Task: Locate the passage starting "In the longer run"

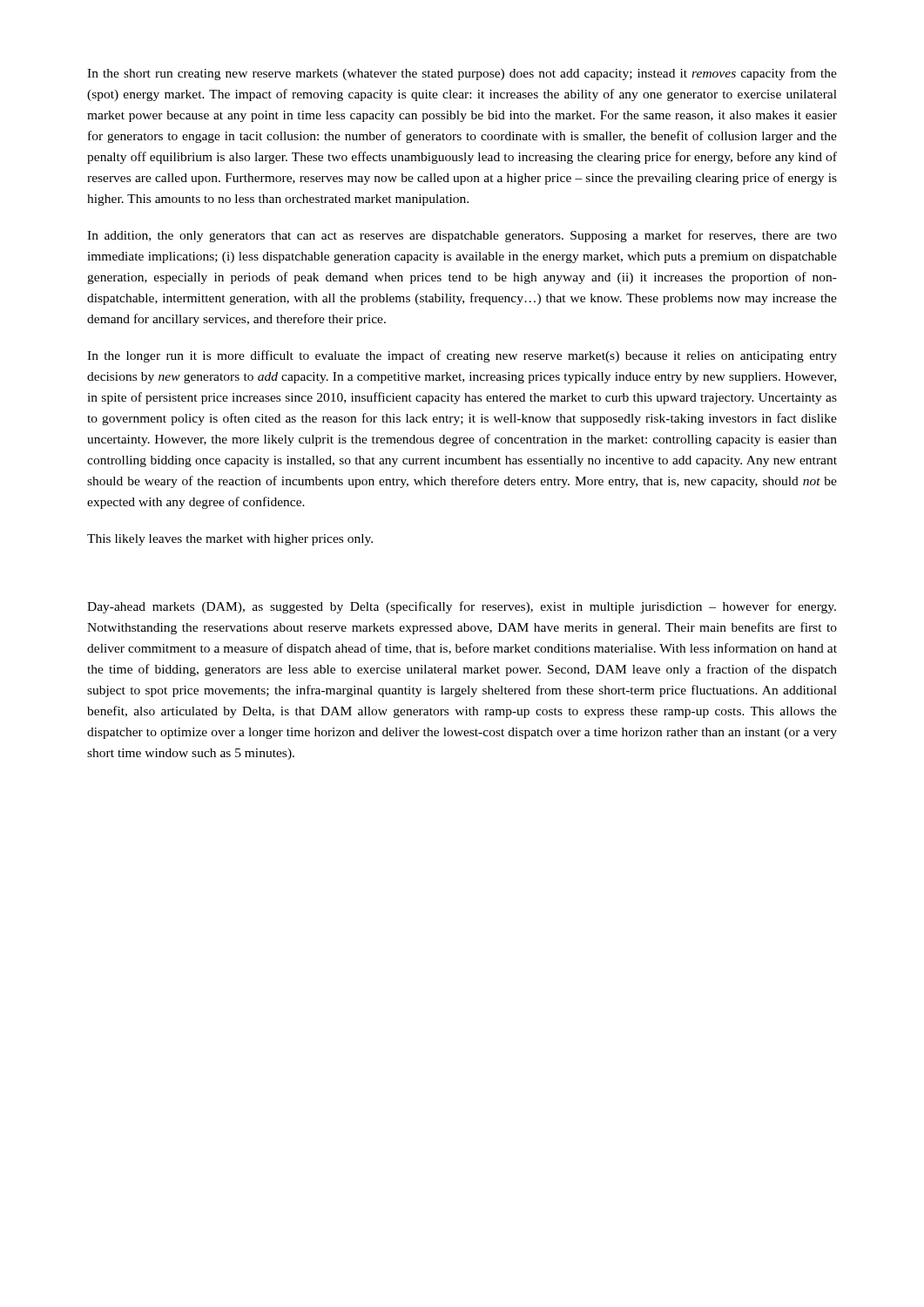Action: [x=462, y=428]
